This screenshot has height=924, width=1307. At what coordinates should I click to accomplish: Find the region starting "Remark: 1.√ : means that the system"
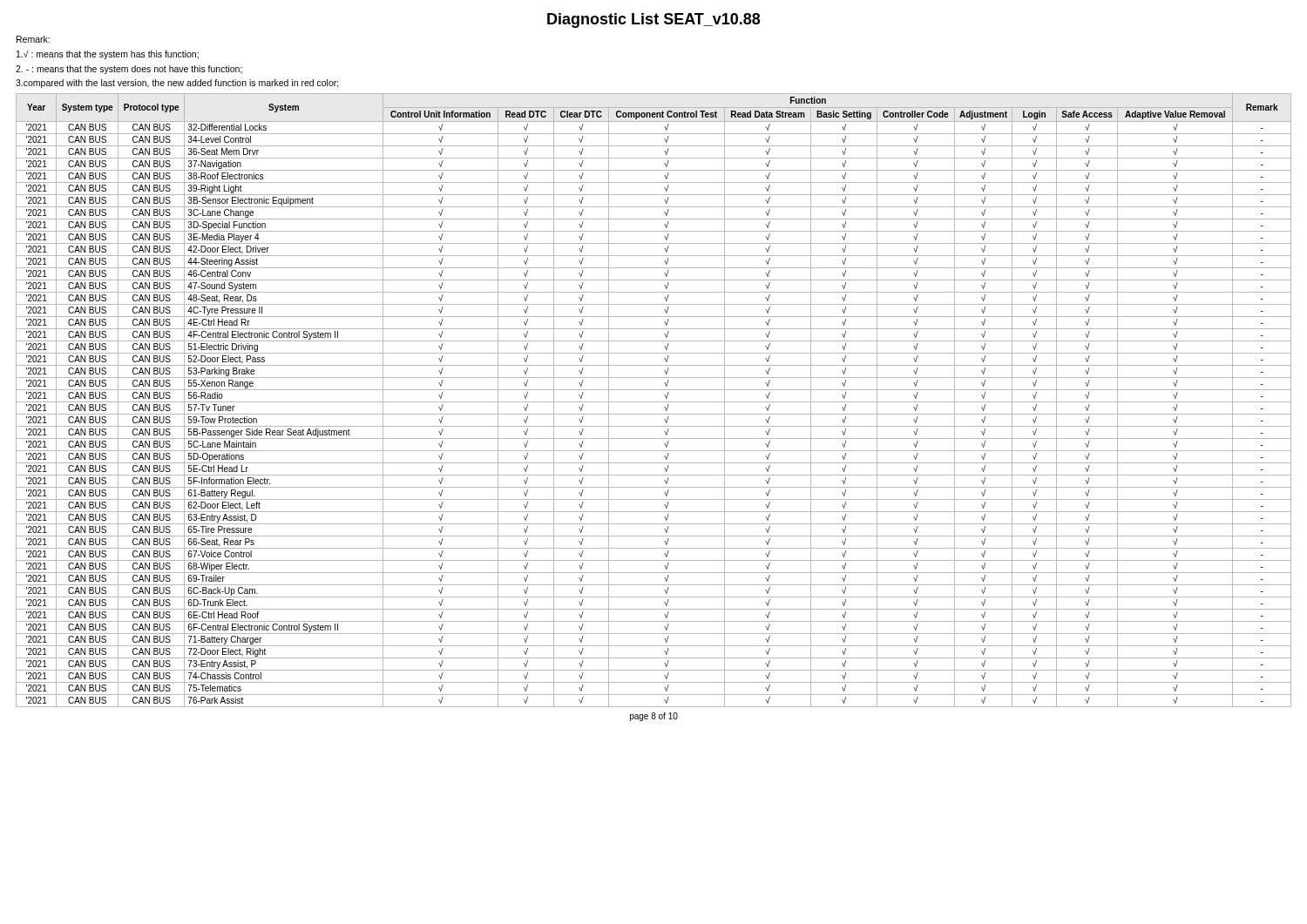[177, 61]
